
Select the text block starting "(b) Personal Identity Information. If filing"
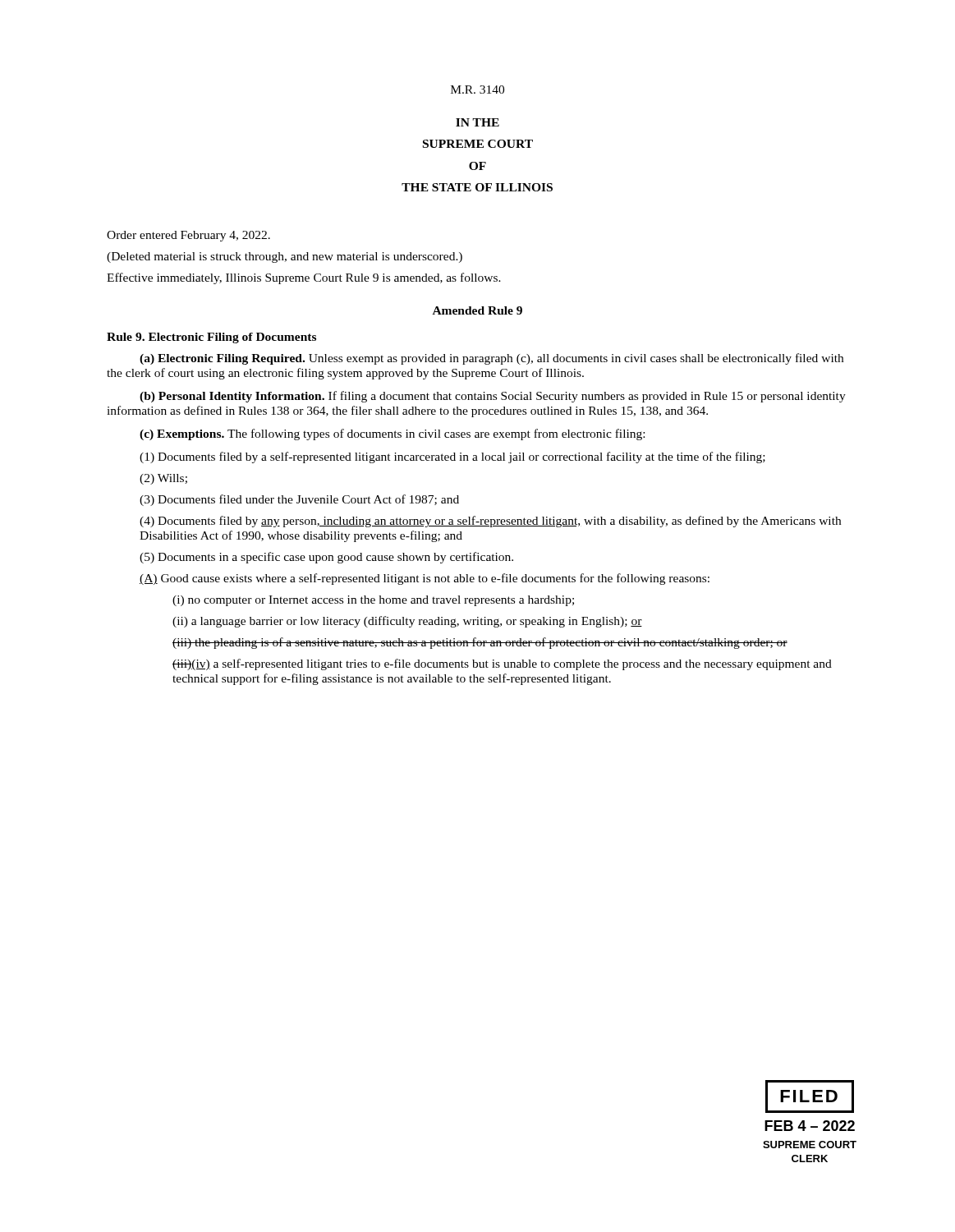476,403
